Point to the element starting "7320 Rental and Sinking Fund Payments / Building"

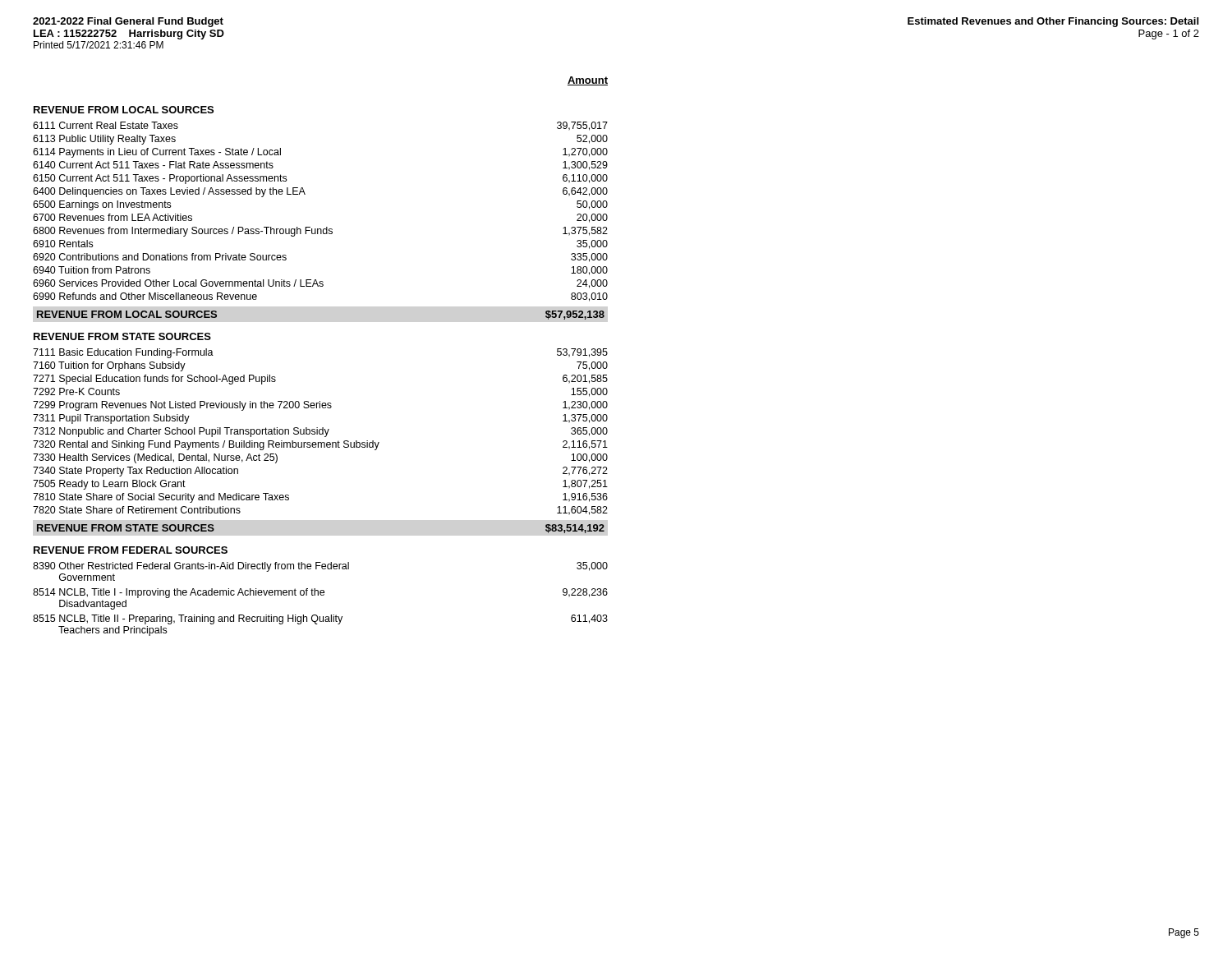point(320,444)
